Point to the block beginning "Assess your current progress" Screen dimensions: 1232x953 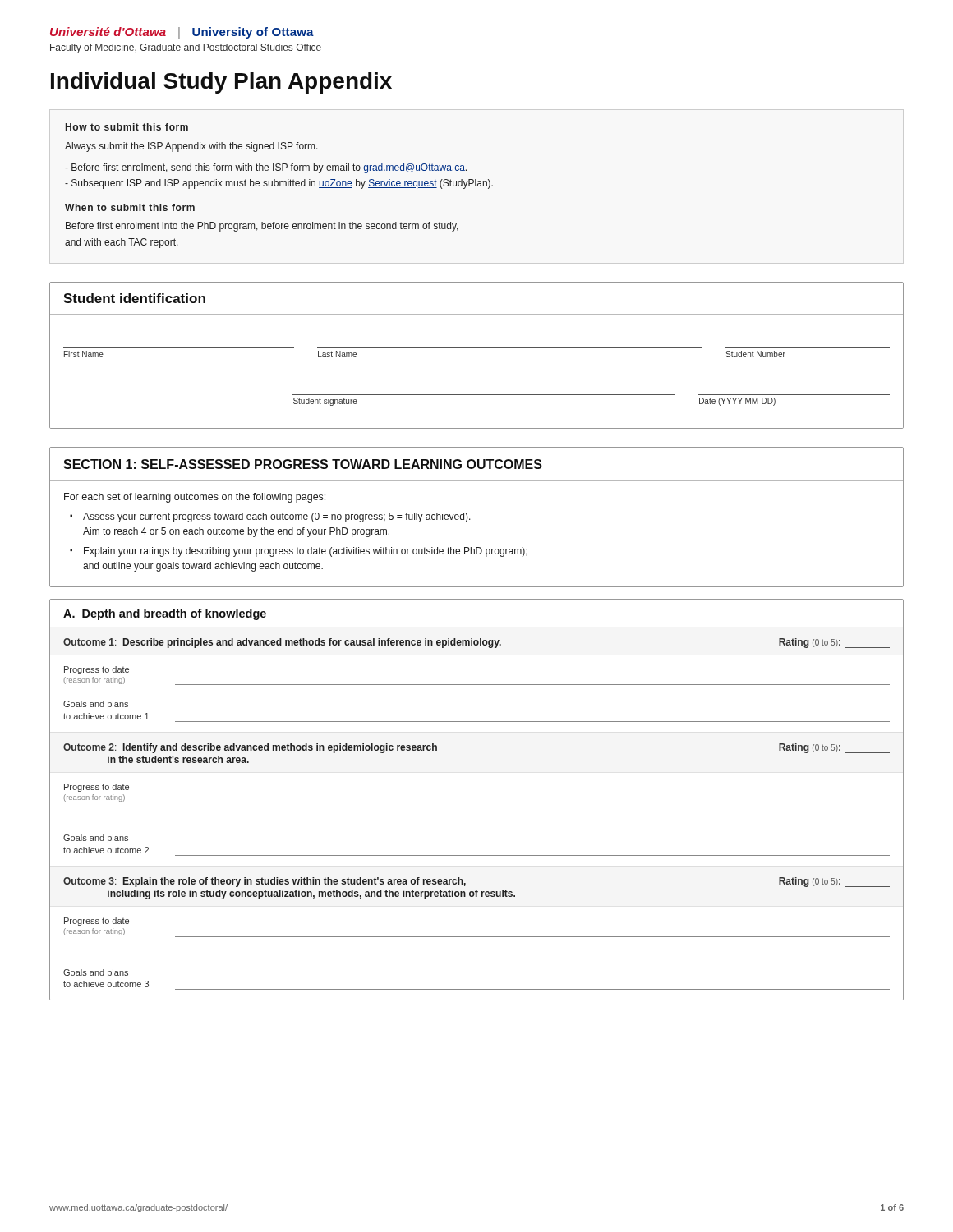coord(277,524)
